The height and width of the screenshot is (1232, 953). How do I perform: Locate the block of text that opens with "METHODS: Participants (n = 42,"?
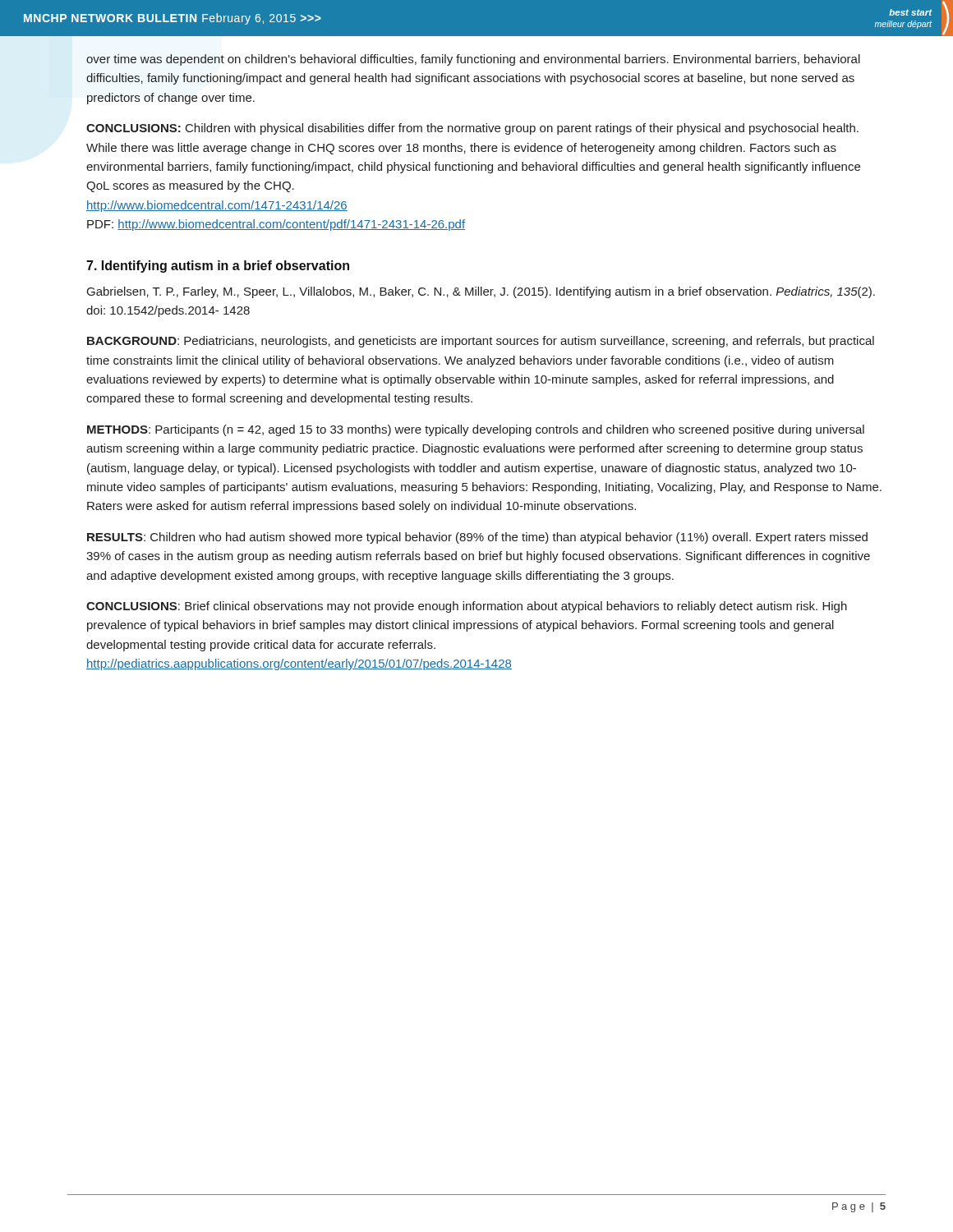pyautogui.click(x=484, y=467)
